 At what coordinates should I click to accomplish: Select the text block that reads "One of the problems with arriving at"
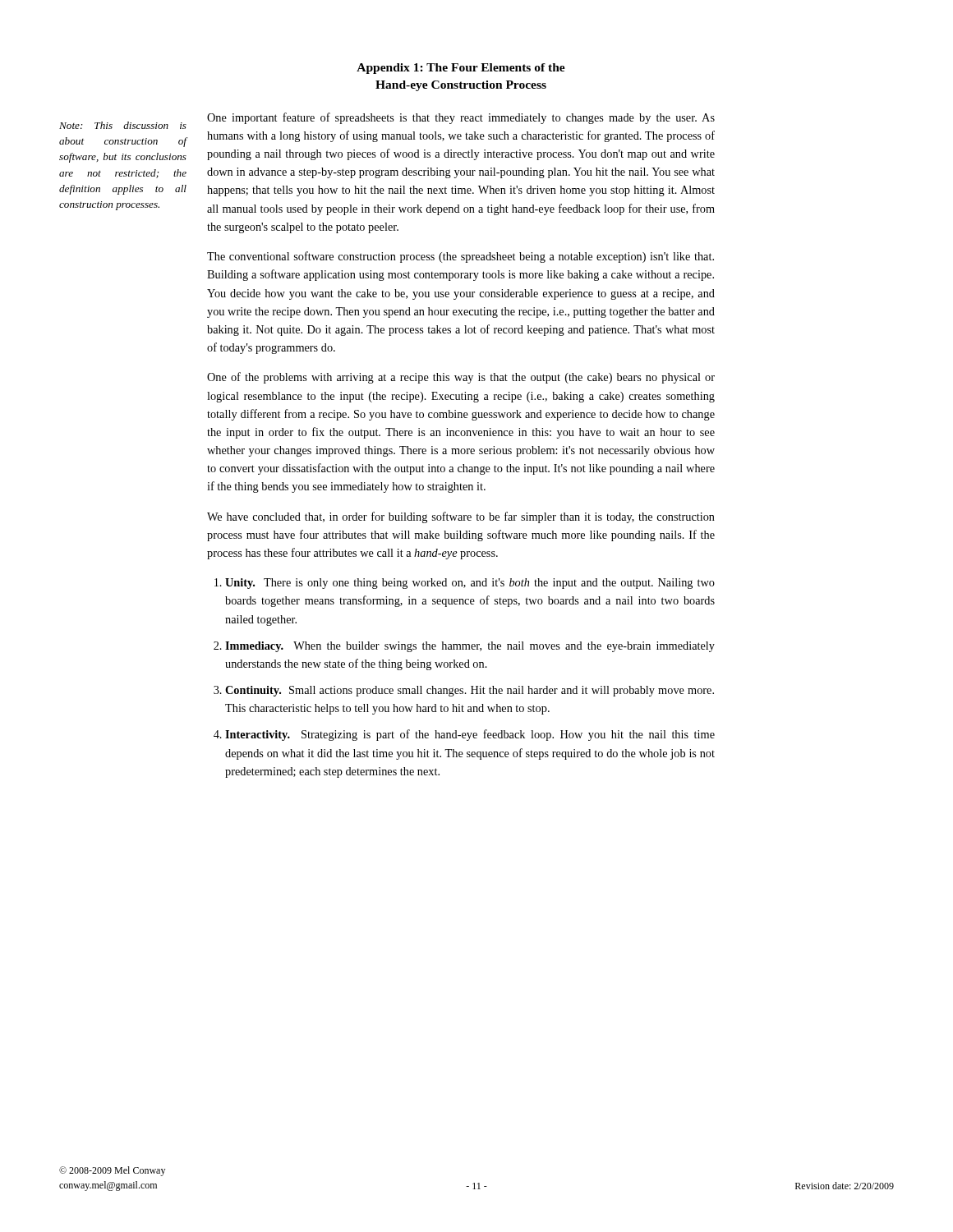tap(461, 432)
